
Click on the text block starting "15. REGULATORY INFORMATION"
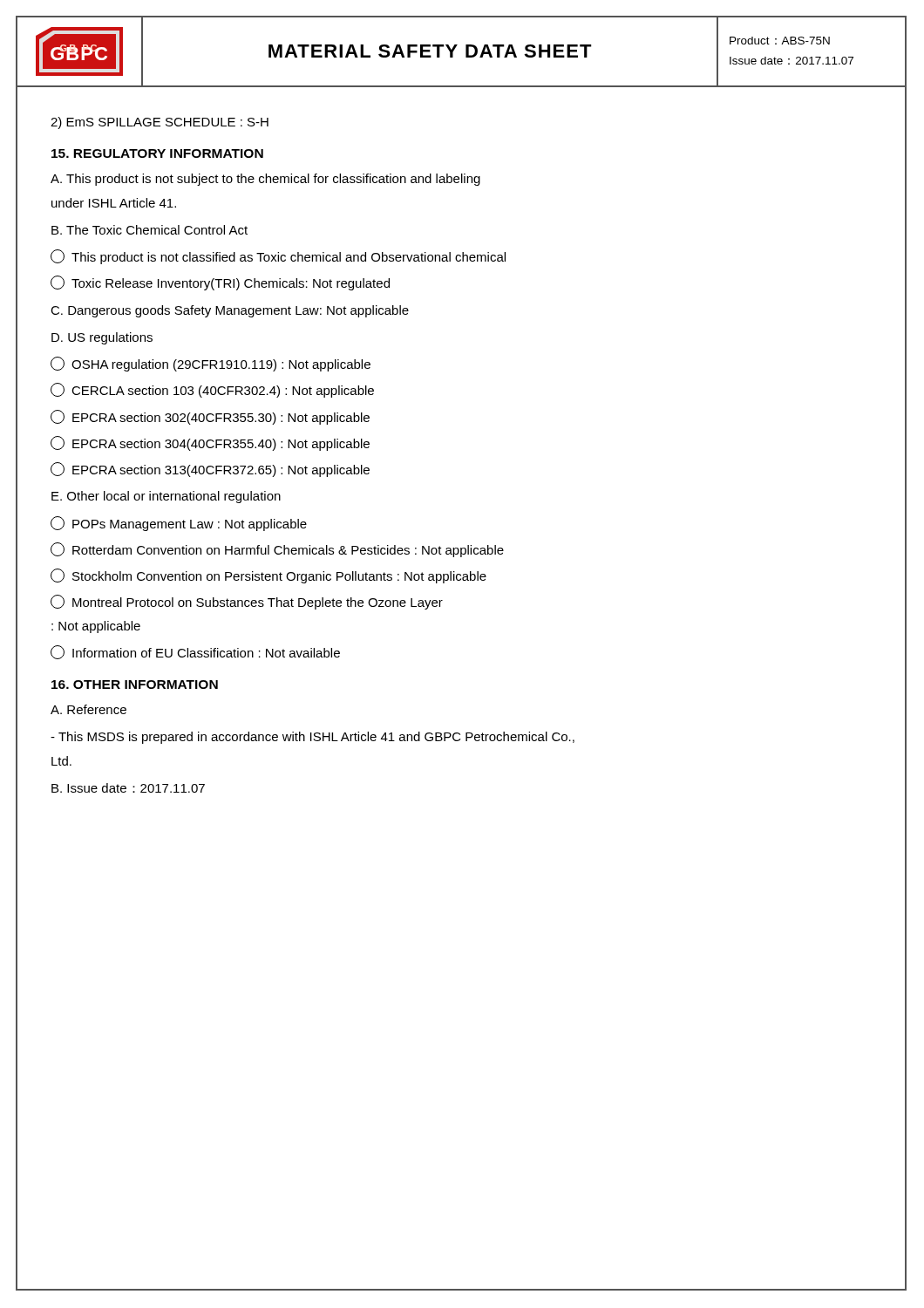click(157, 153)
